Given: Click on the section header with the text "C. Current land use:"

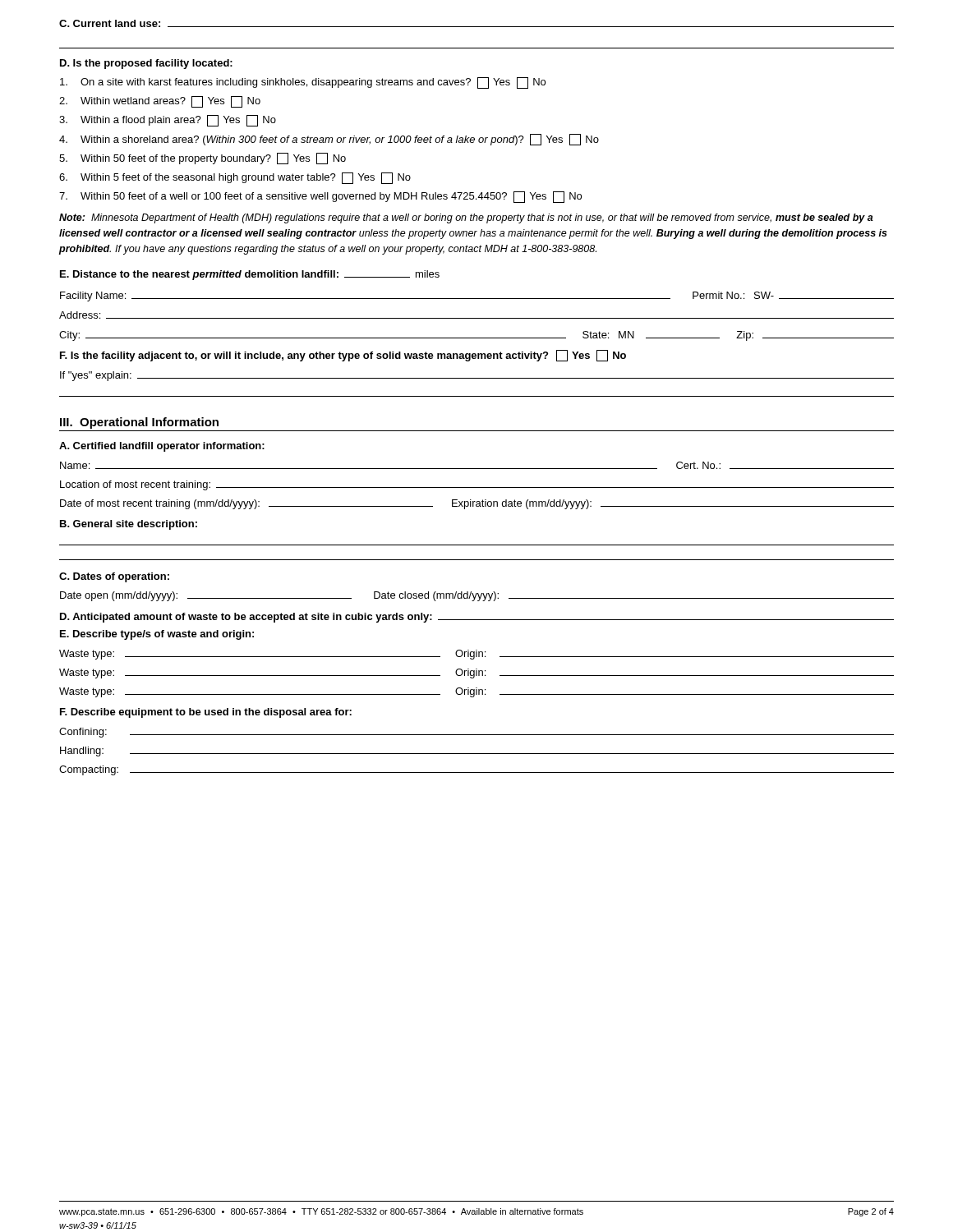Looking at the screenshot, I should click(x=476, y=22).
